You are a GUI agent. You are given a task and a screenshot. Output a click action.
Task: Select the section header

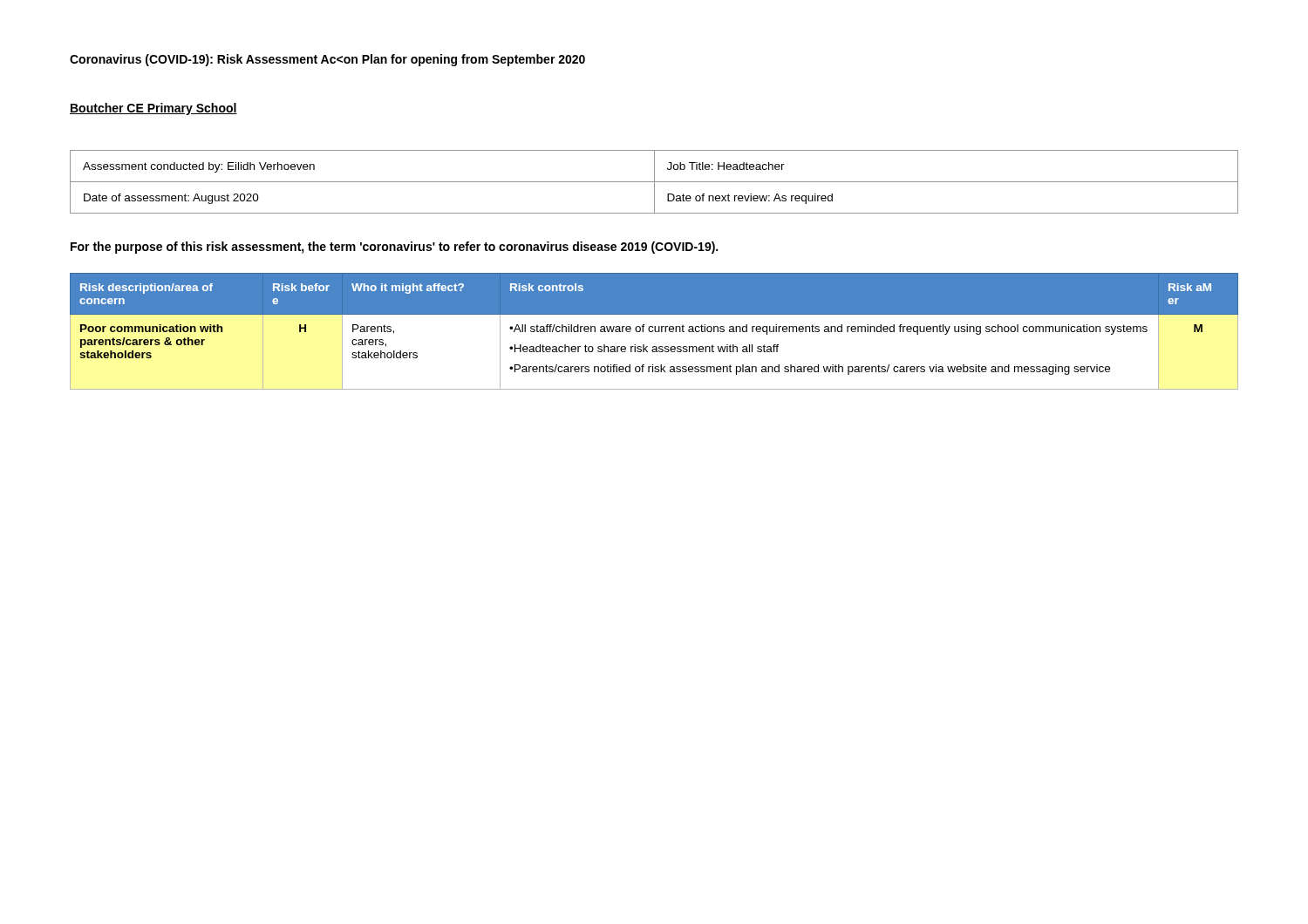[x=153, y=108]
